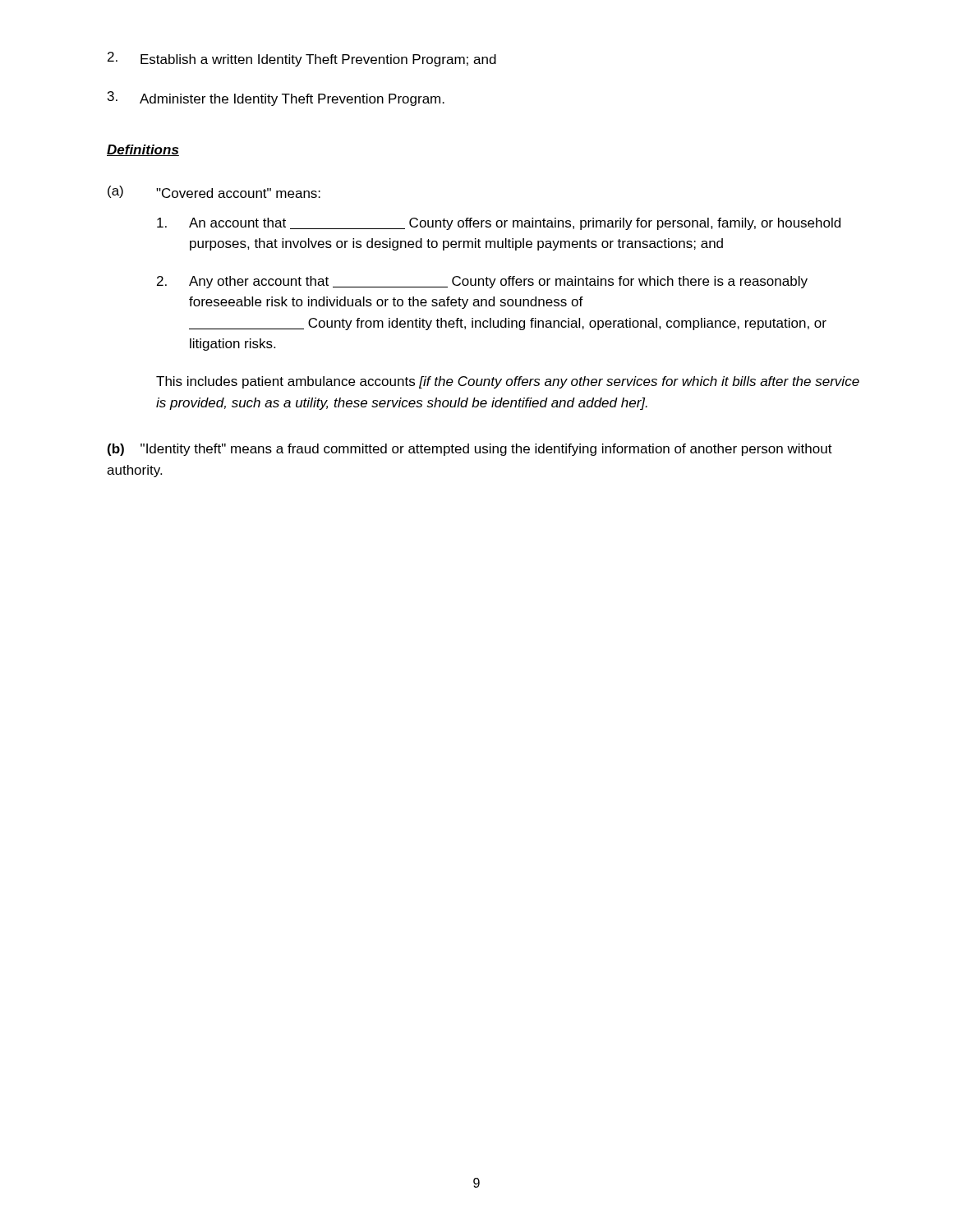
Task: Select the section header
Action: [x=143, y=150]
